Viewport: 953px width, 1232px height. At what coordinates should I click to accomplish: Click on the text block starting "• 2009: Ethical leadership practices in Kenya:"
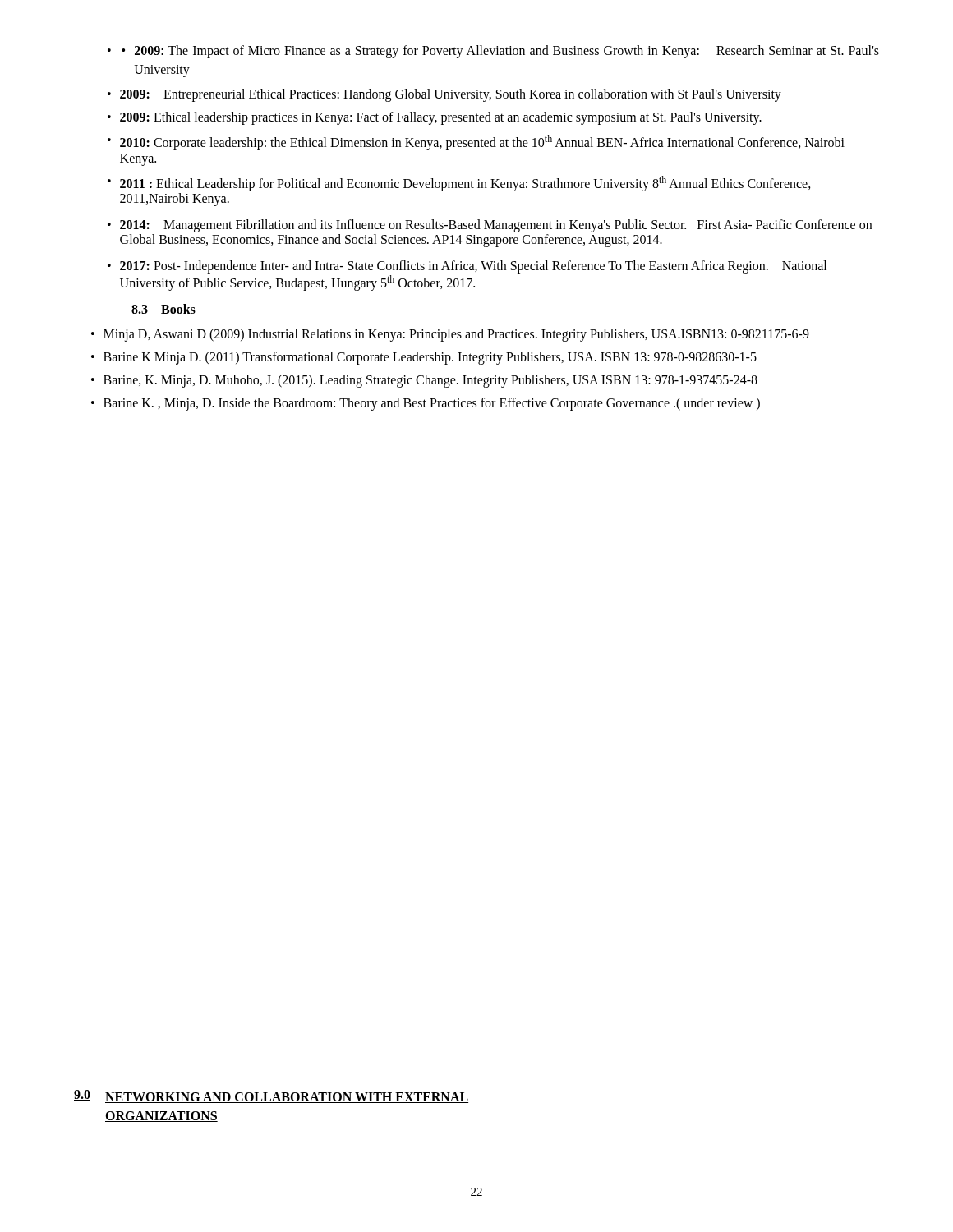434,118
